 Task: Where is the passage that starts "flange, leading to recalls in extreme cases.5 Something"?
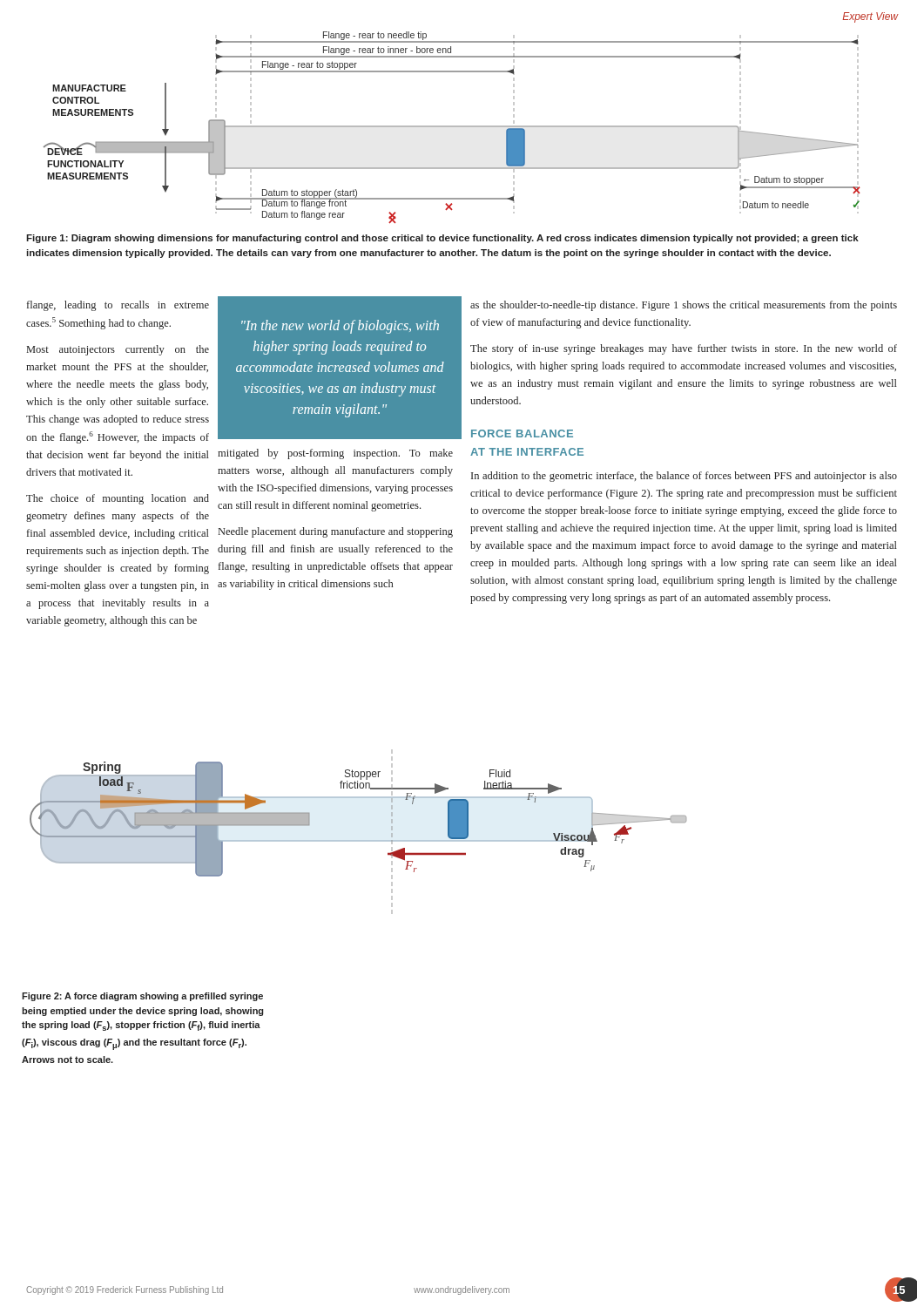click(118, 463)
